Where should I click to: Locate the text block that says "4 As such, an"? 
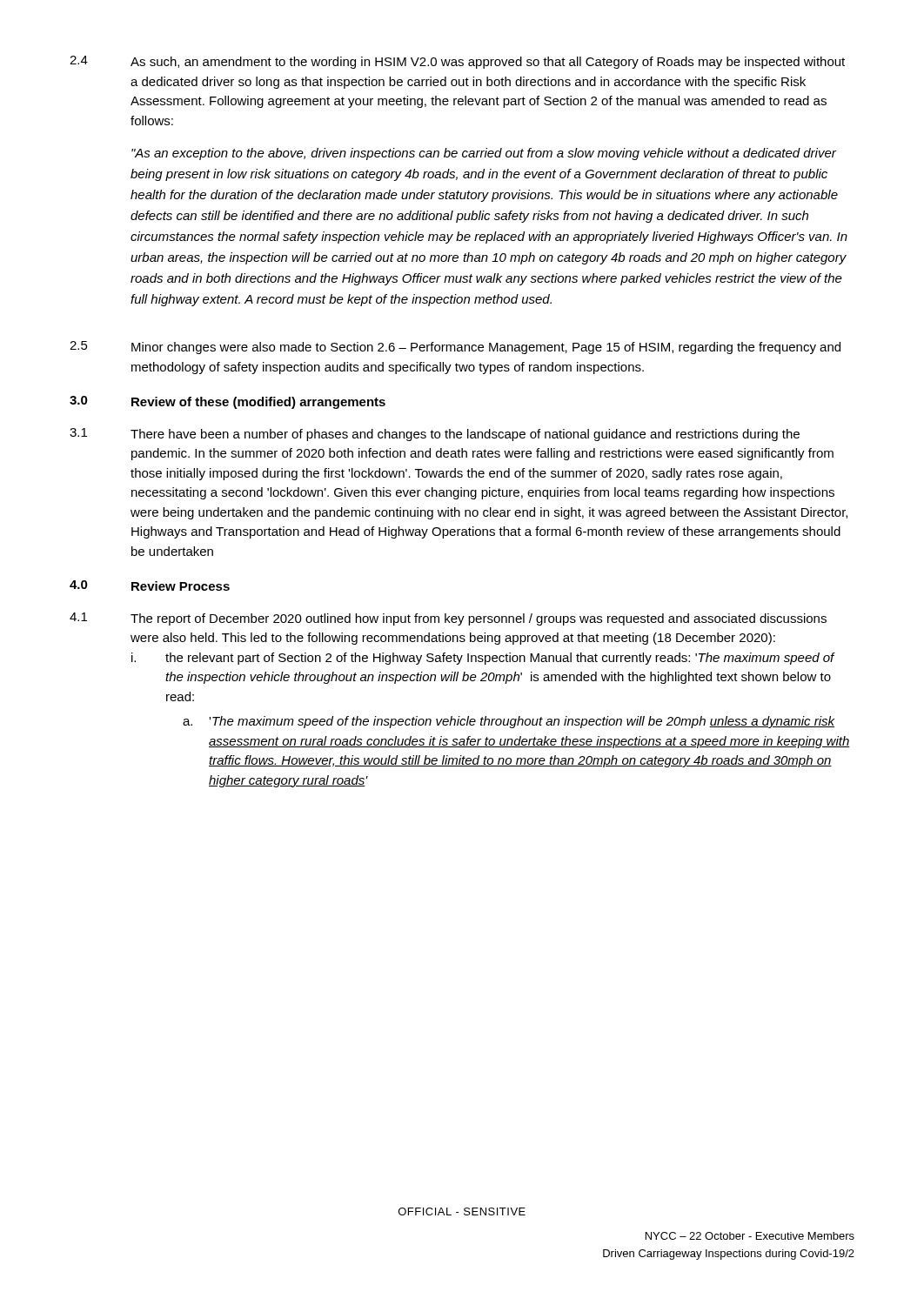pos(462,187)
